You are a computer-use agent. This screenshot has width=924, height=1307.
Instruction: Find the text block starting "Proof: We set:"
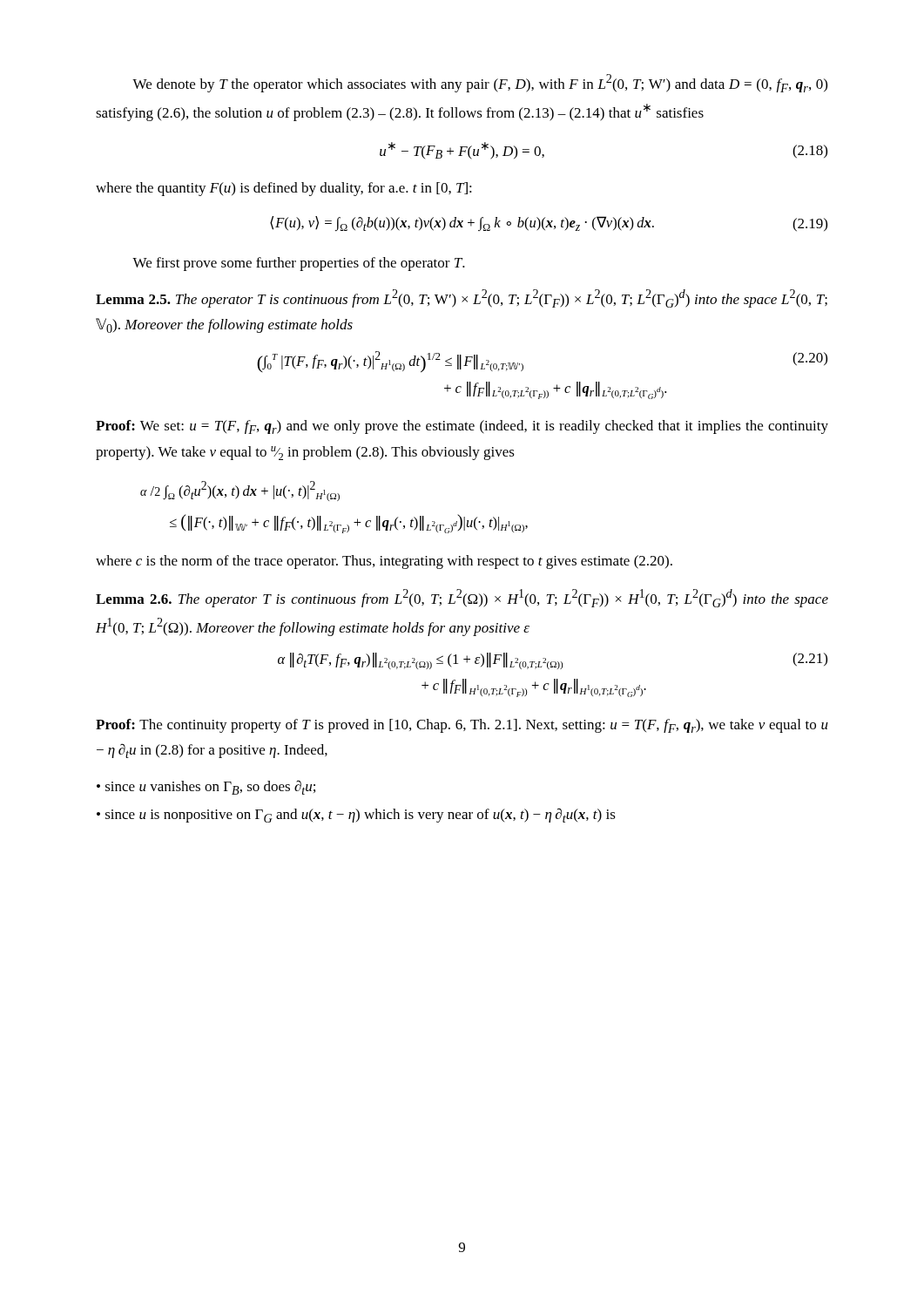(462, 440)
